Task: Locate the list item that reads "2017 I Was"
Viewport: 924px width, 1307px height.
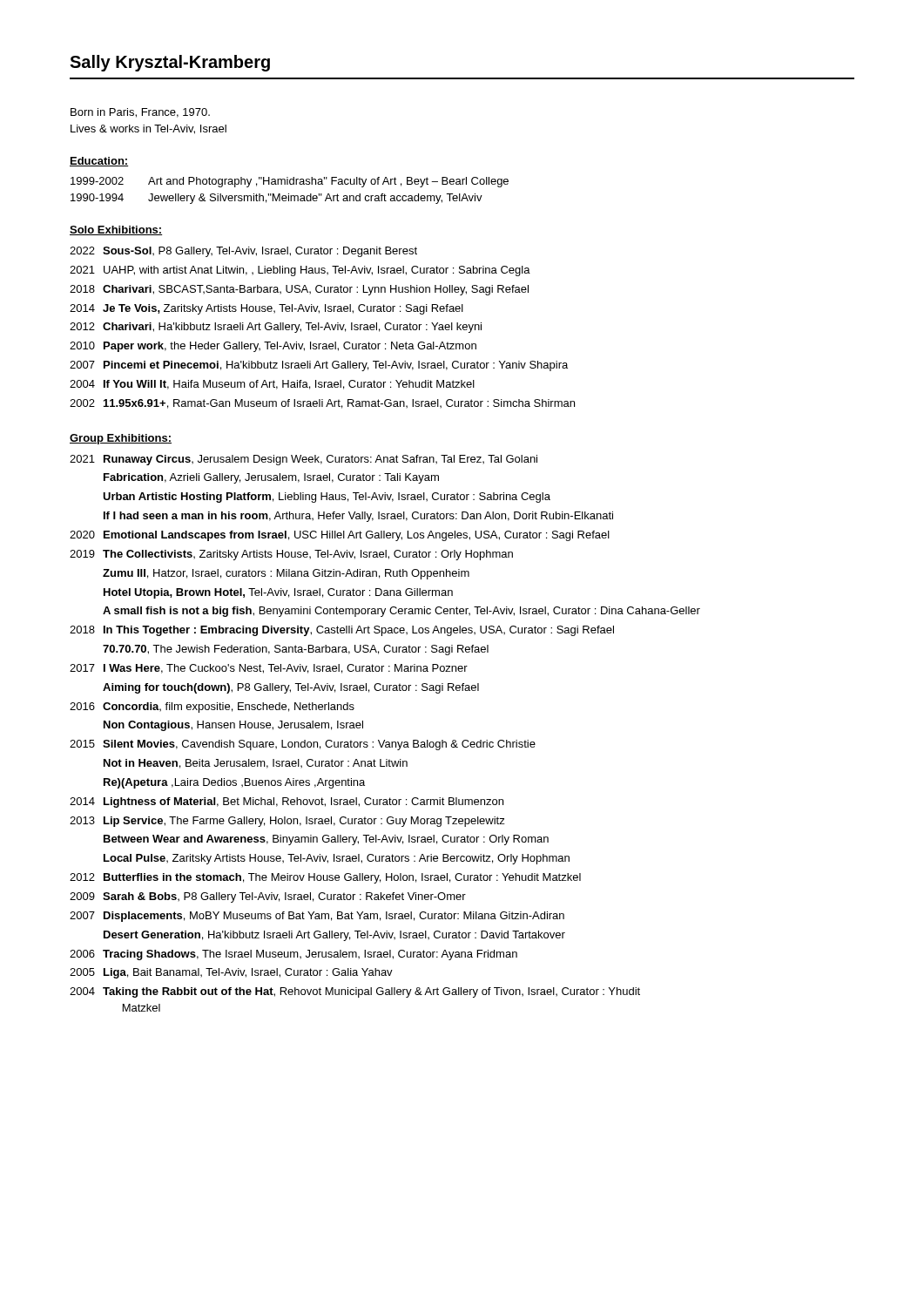Action: tap(462, 669)
